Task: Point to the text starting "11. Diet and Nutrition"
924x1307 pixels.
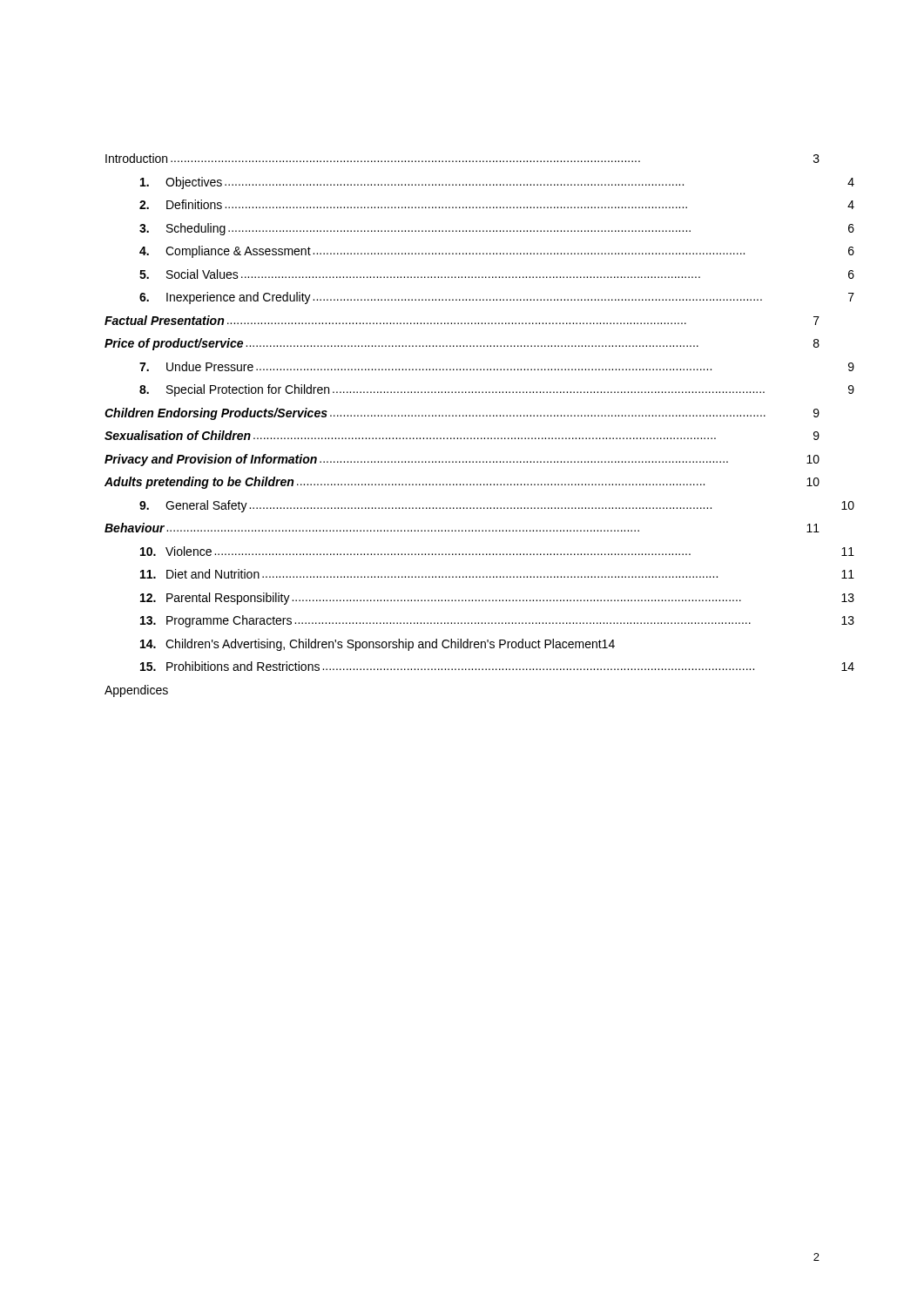Action: (462, 574)
